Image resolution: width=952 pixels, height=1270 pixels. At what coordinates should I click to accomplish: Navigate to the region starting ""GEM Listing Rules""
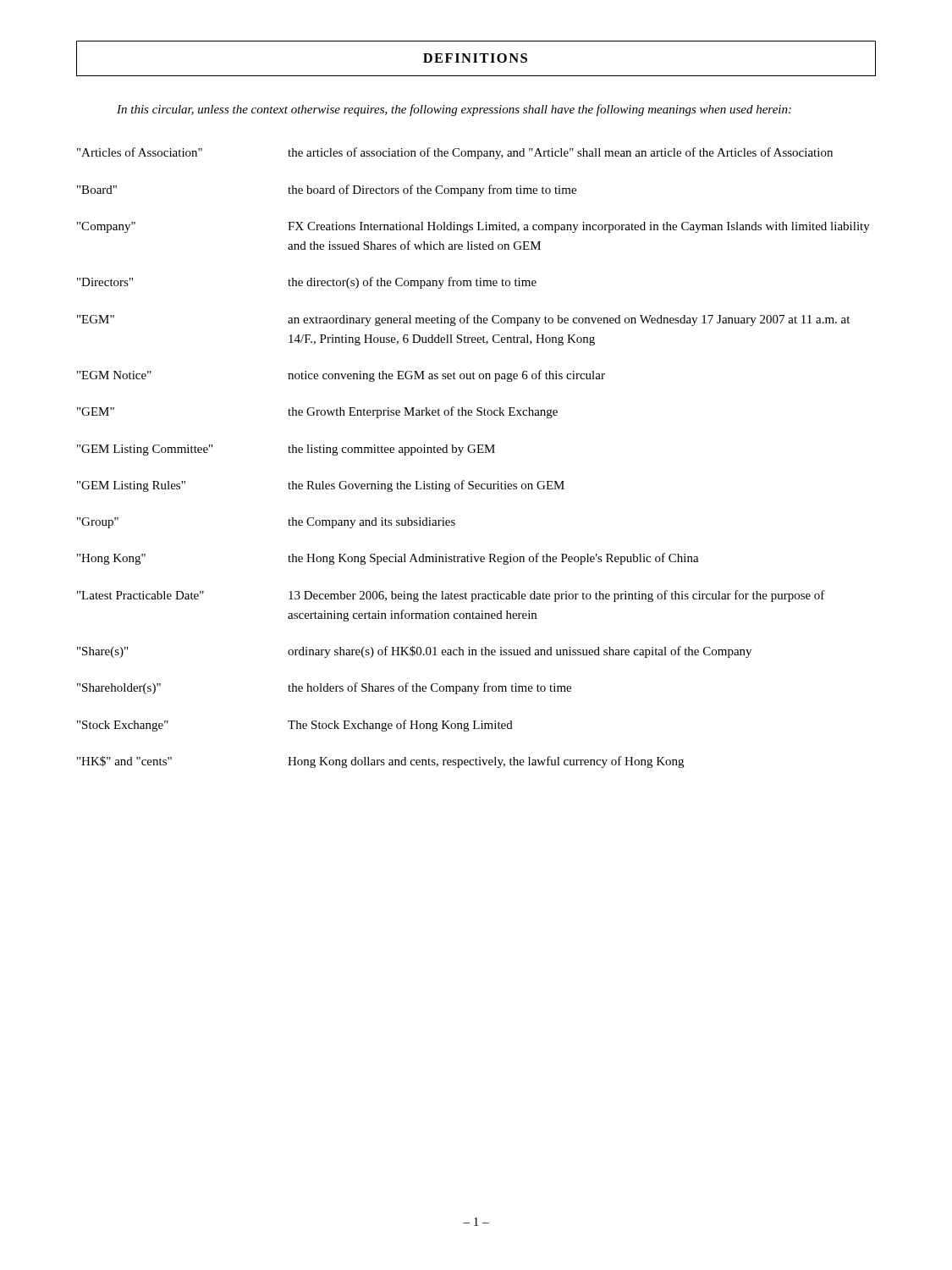[x=131, y=485]
